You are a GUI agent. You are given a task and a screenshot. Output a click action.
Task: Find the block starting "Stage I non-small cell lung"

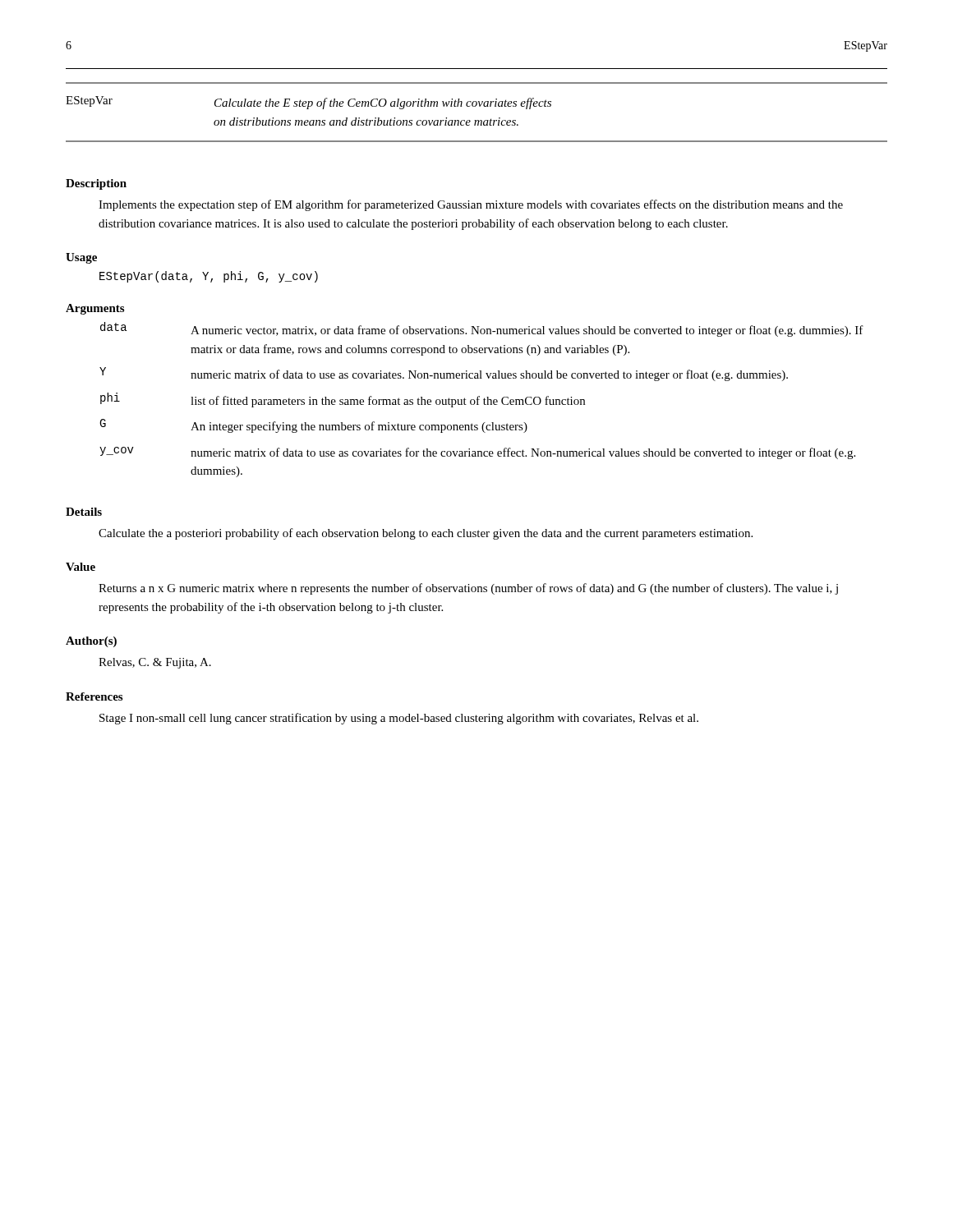coord(399,717)
